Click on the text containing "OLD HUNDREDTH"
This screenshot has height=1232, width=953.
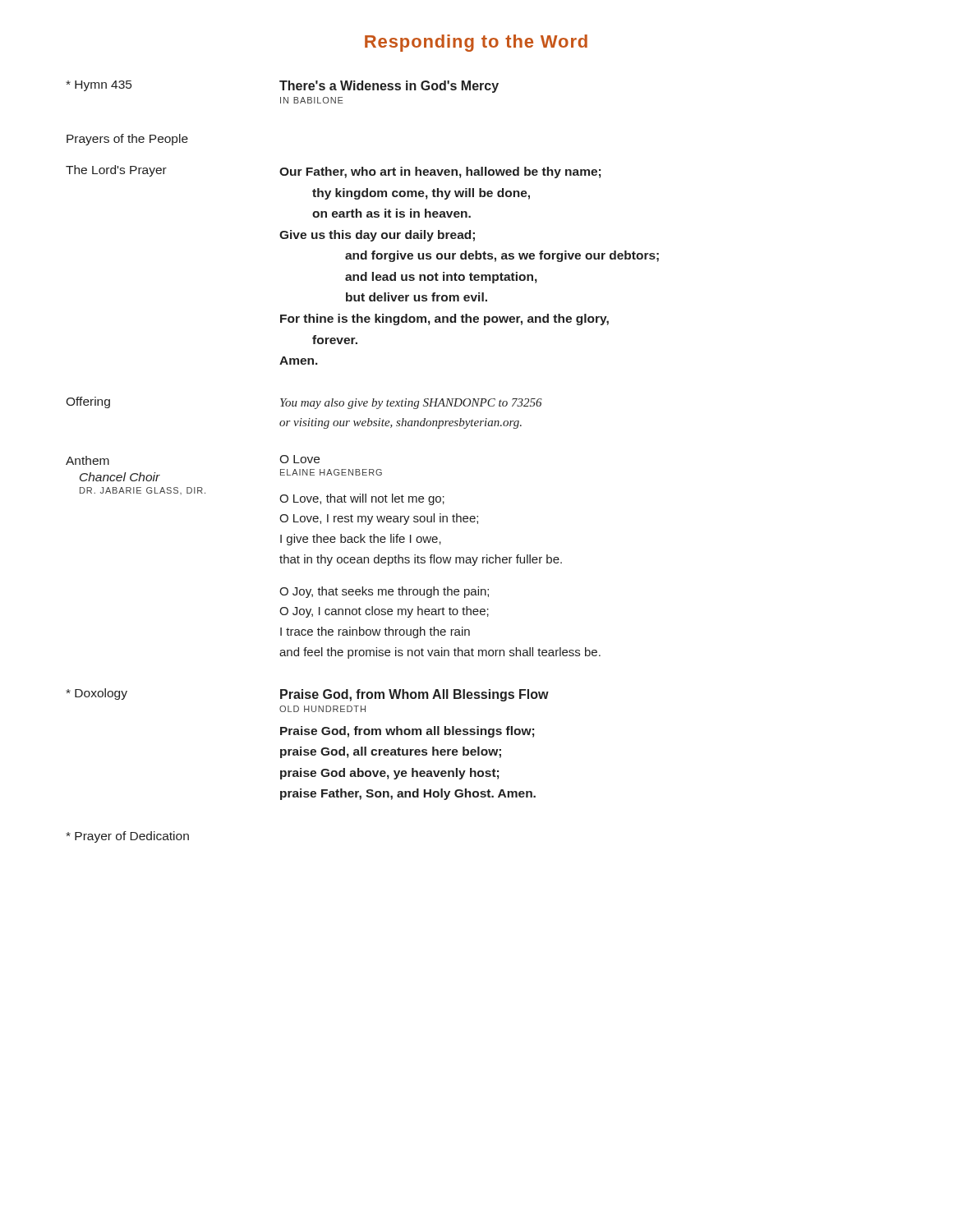pyautogui.click(x=323, y=709)
